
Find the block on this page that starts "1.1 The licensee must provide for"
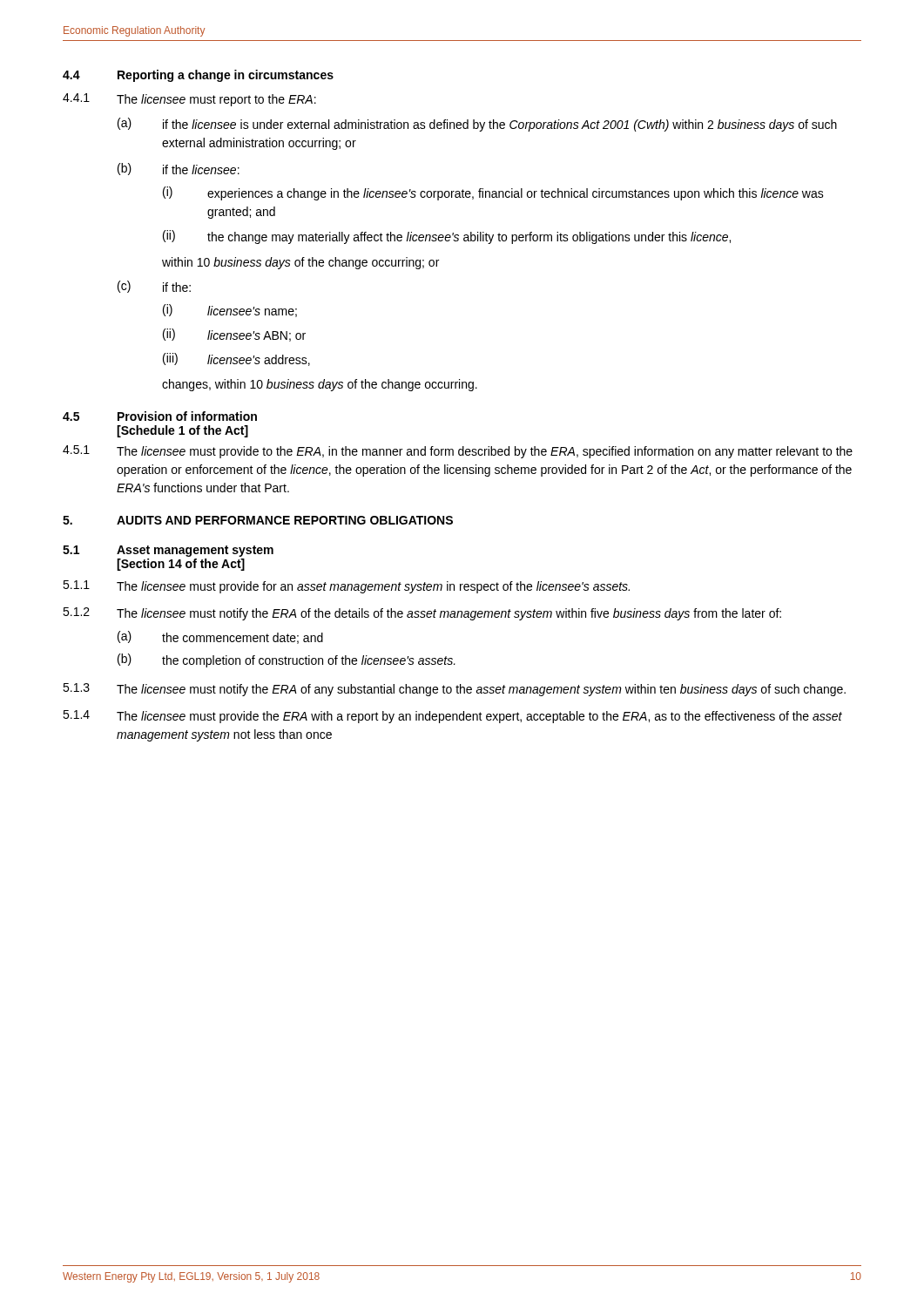point(462,587)
